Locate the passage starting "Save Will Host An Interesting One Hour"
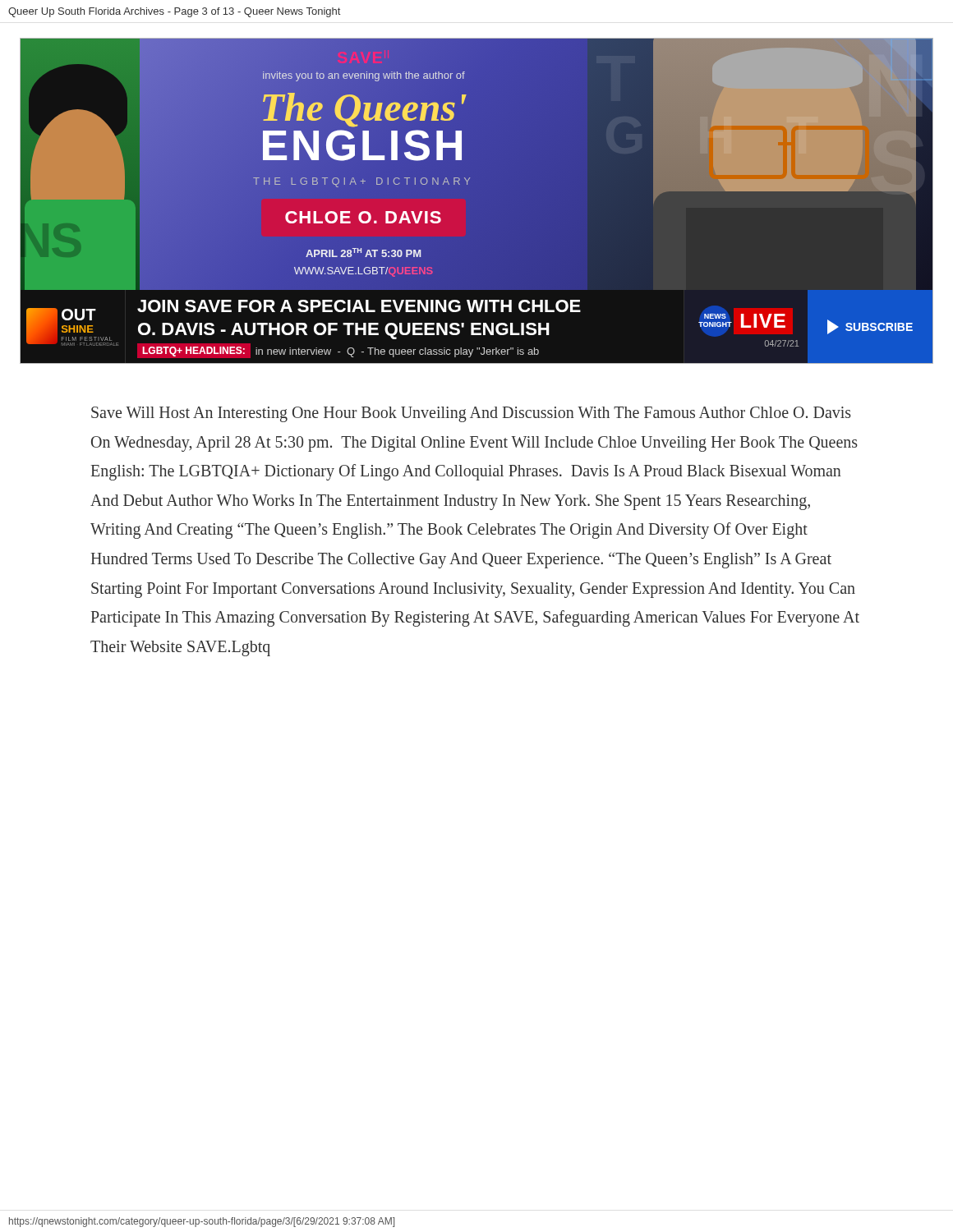Screen dimensions: 1232x953 click(x=476, y=530)
